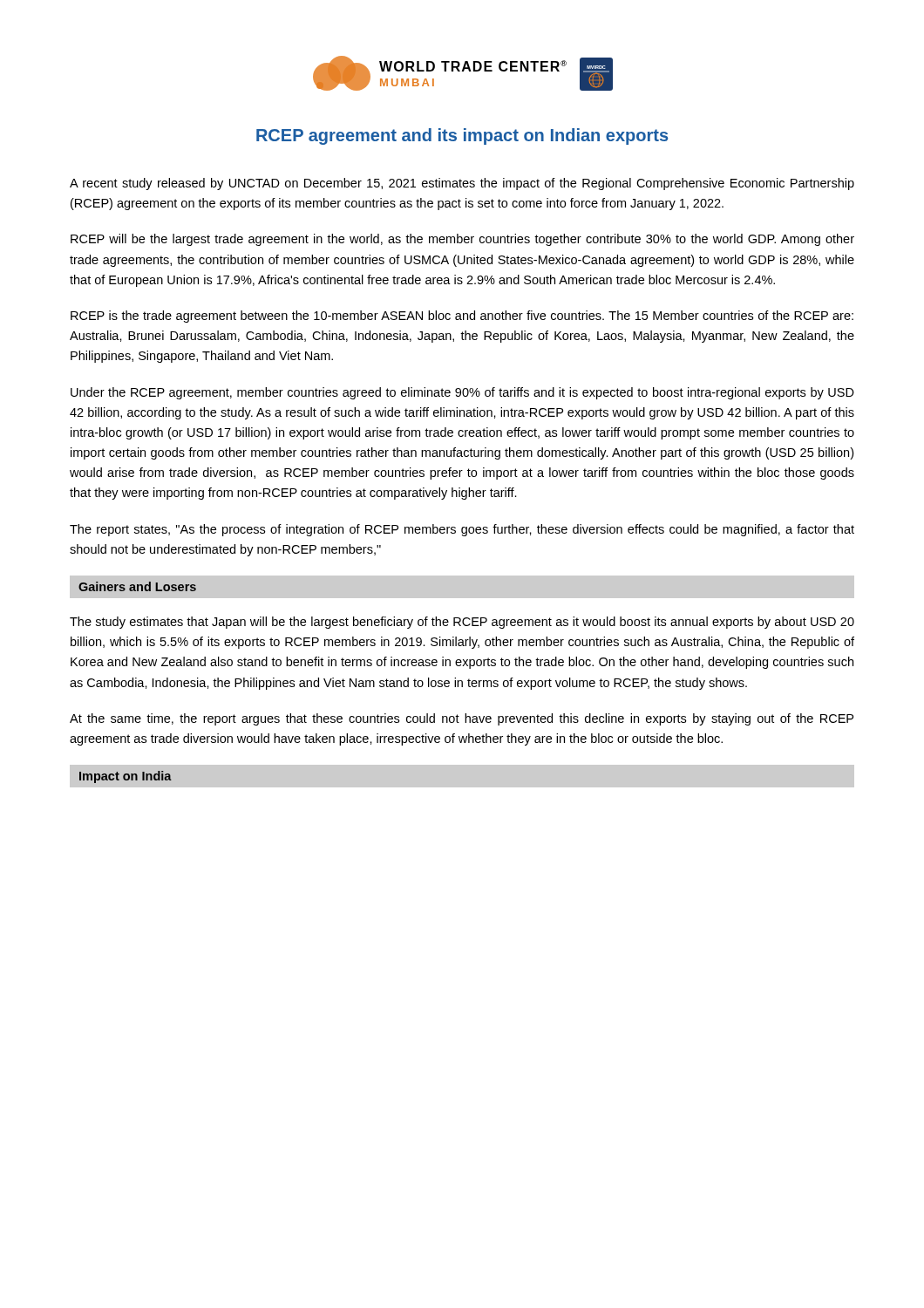
Task: Locate the logo
Action: 462,76
